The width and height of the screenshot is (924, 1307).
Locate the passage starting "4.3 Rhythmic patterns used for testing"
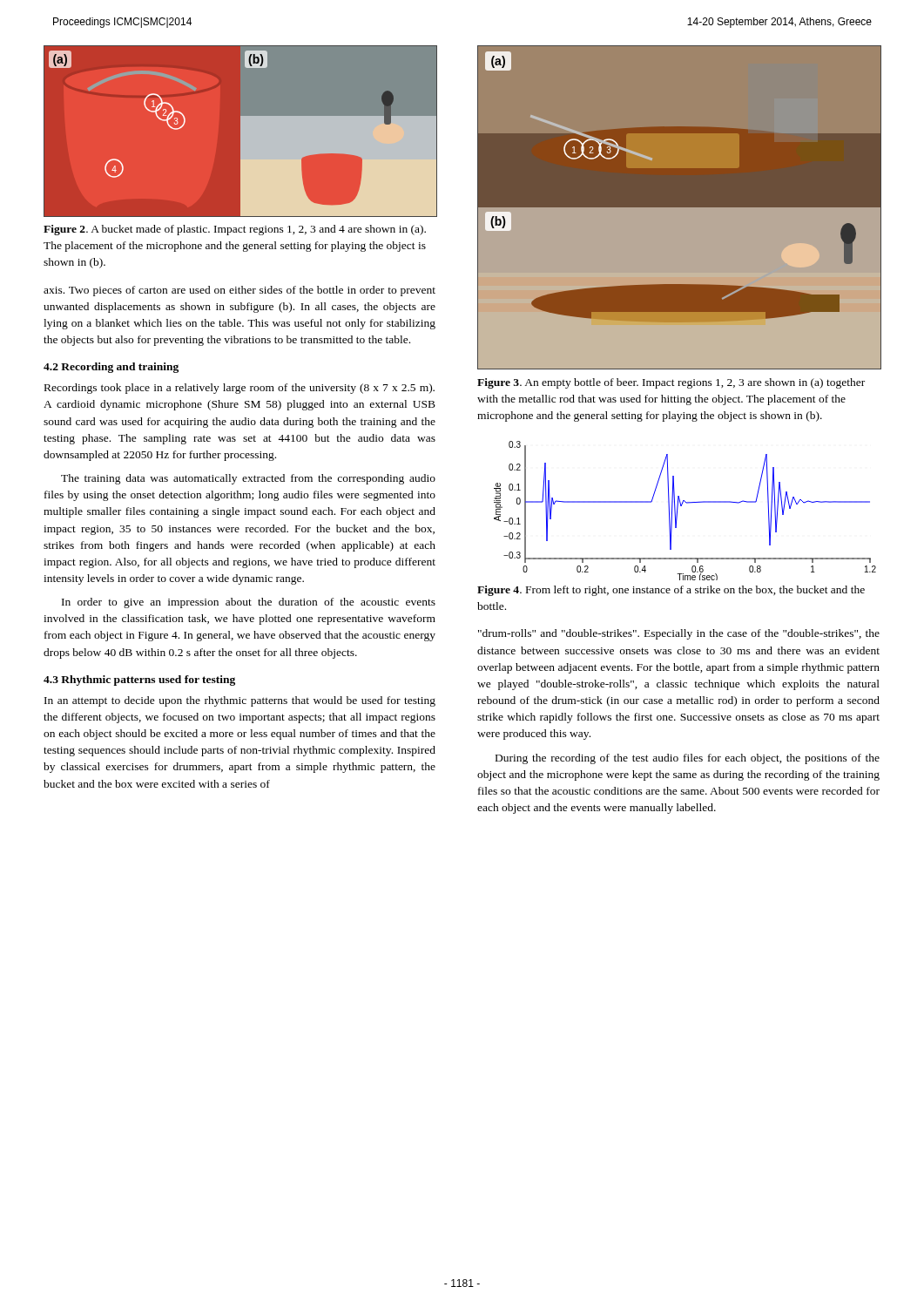tap(139, 679)
